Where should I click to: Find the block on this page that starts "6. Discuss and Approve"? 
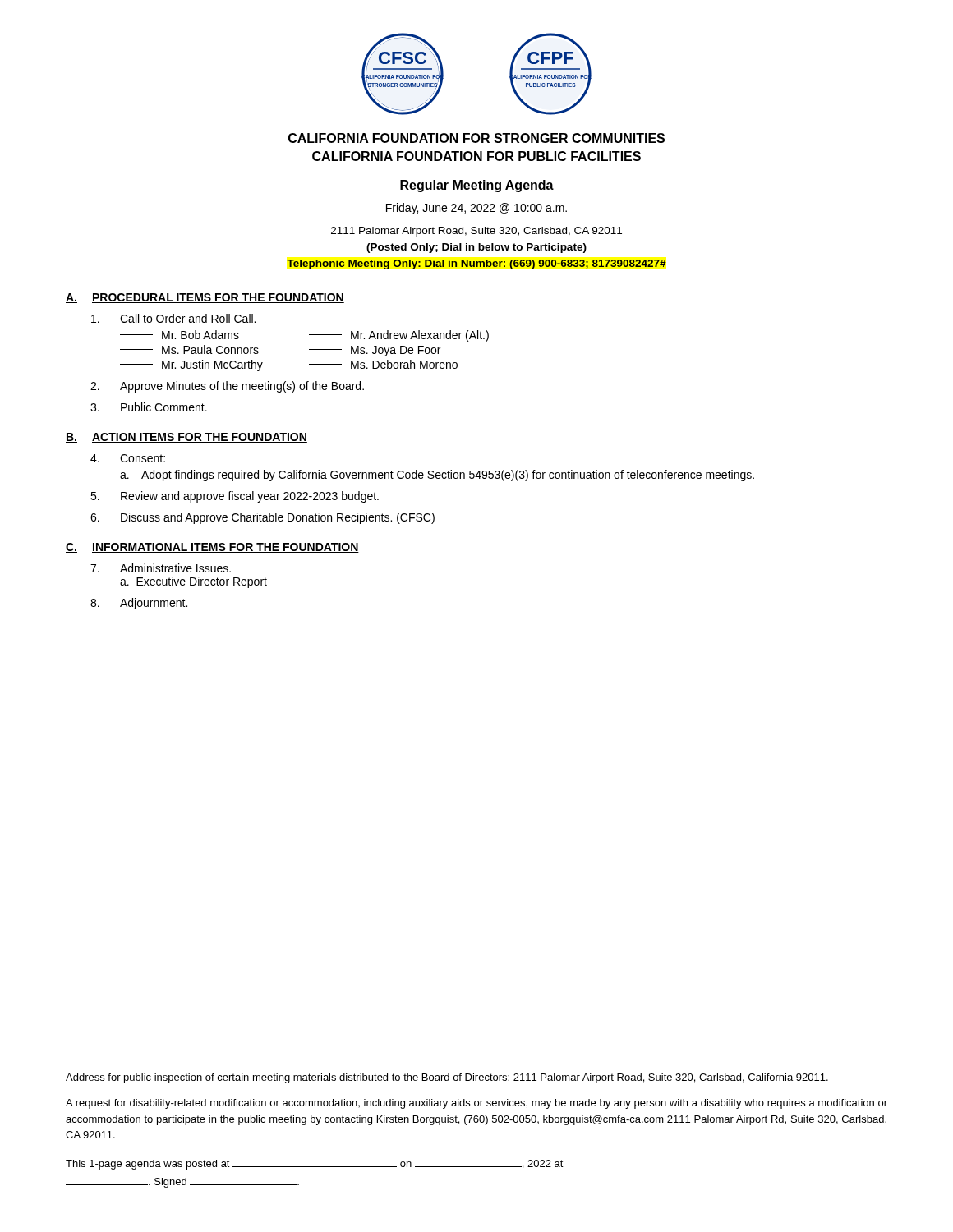point(263,517)
